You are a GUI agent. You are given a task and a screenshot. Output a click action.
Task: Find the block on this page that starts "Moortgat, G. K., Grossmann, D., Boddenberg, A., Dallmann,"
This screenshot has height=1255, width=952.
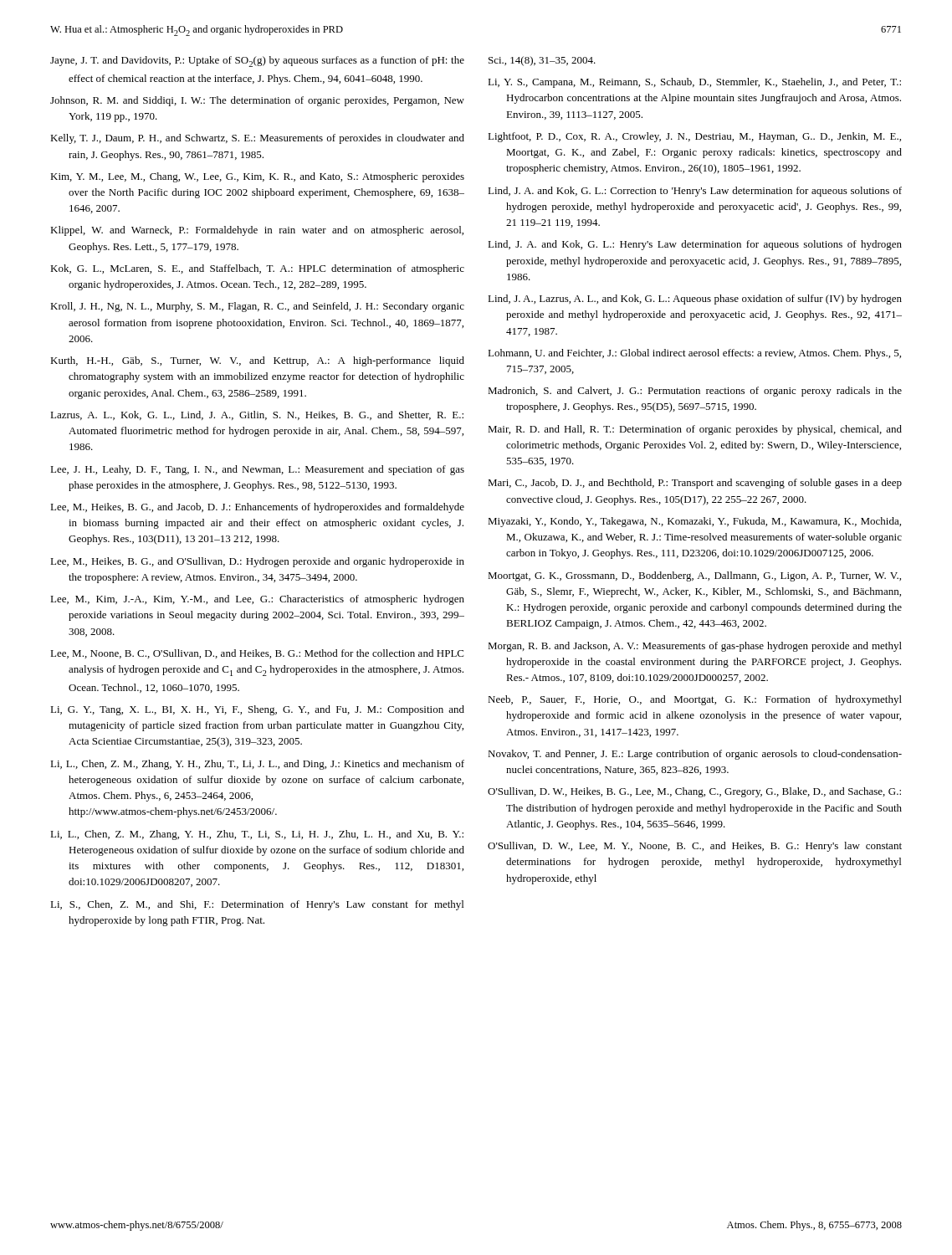point(695,599)
